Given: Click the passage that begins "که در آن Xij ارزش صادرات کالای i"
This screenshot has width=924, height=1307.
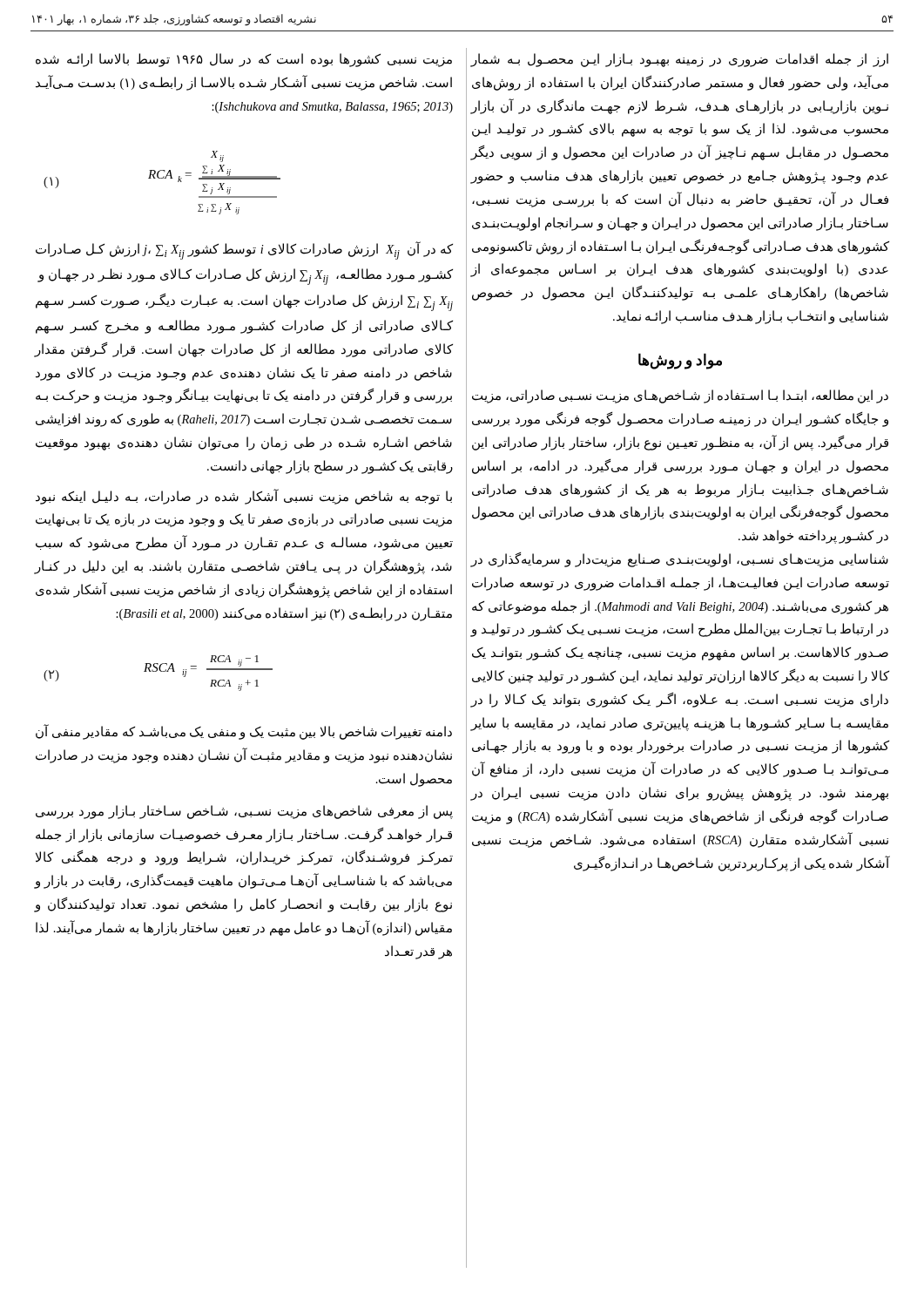Looking at the screenshot, I should click(244, 358).
